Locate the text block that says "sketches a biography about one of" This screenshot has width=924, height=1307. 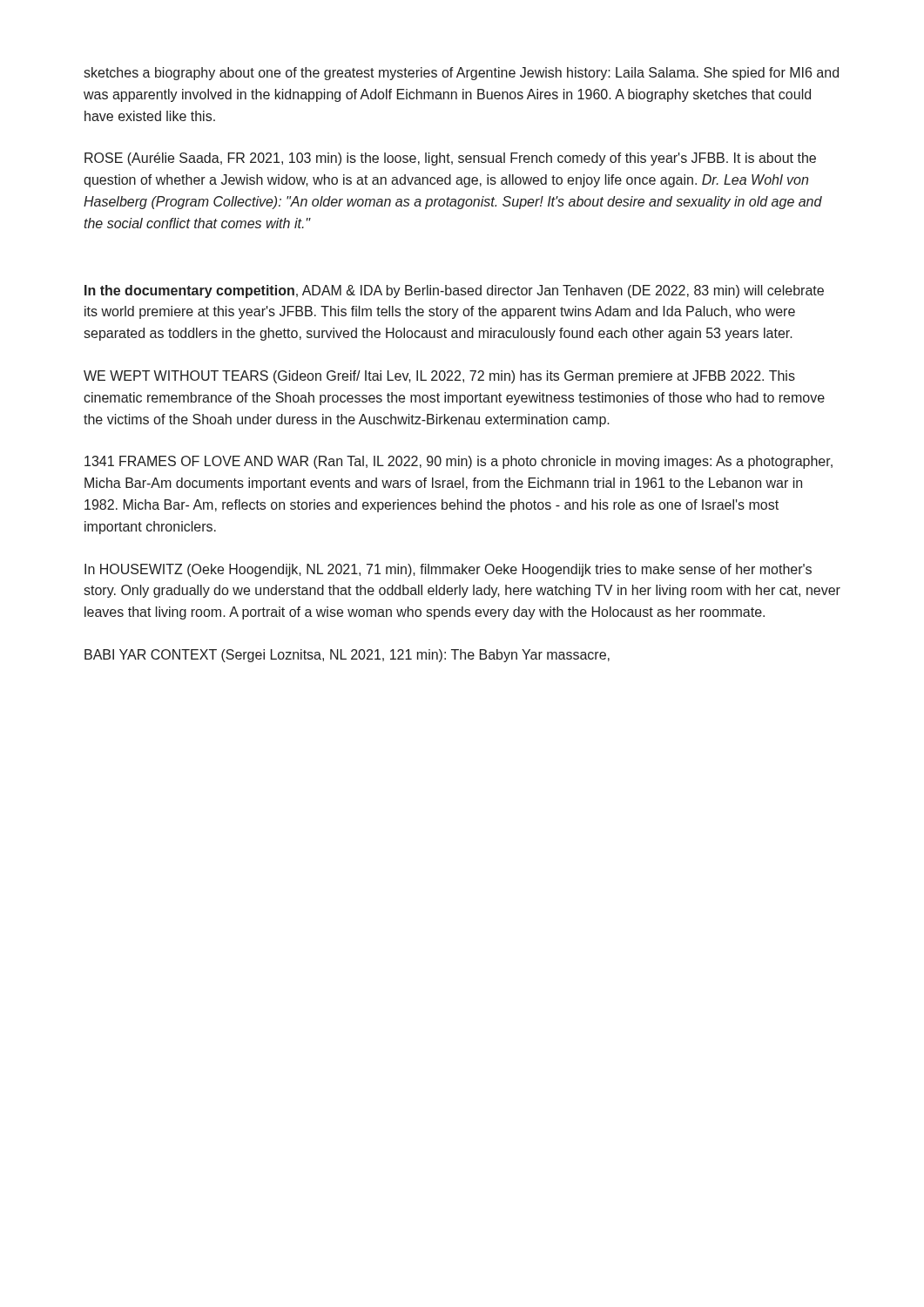tap(462, 94)
